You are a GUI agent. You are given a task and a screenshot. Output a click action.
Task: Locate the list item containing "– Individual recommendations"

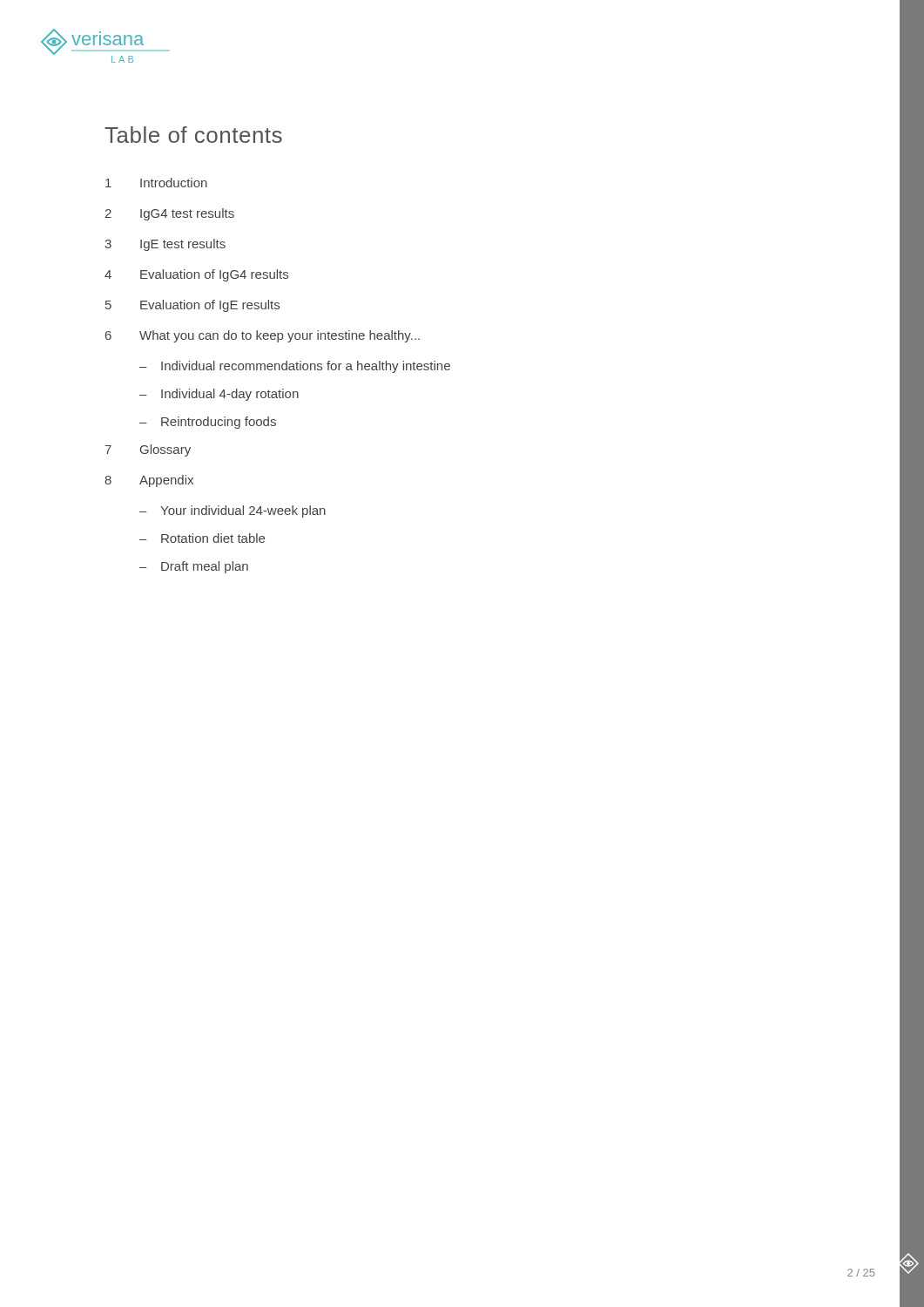pos(295,366)
